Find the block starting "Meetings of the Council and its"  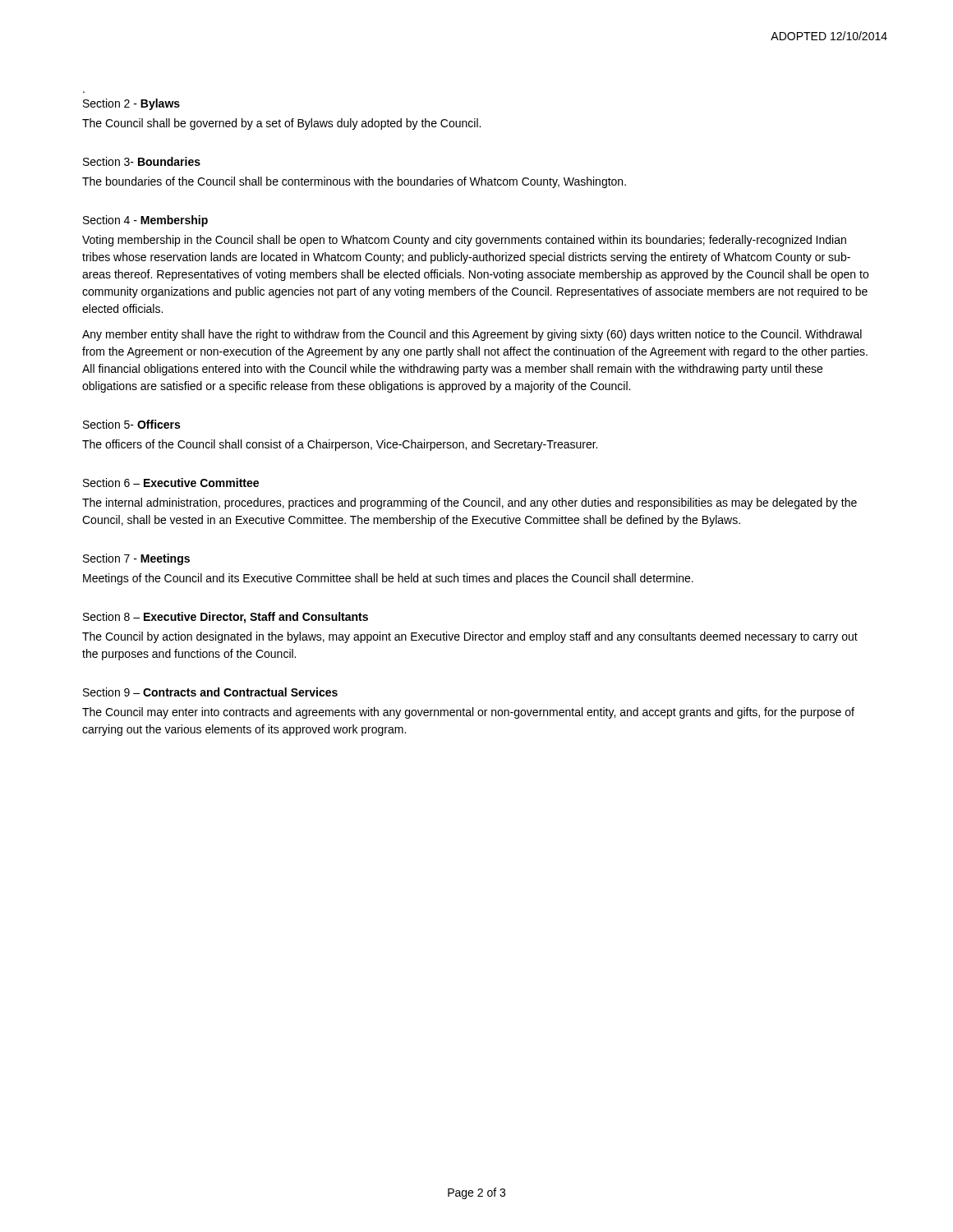(x=476, y=579)
